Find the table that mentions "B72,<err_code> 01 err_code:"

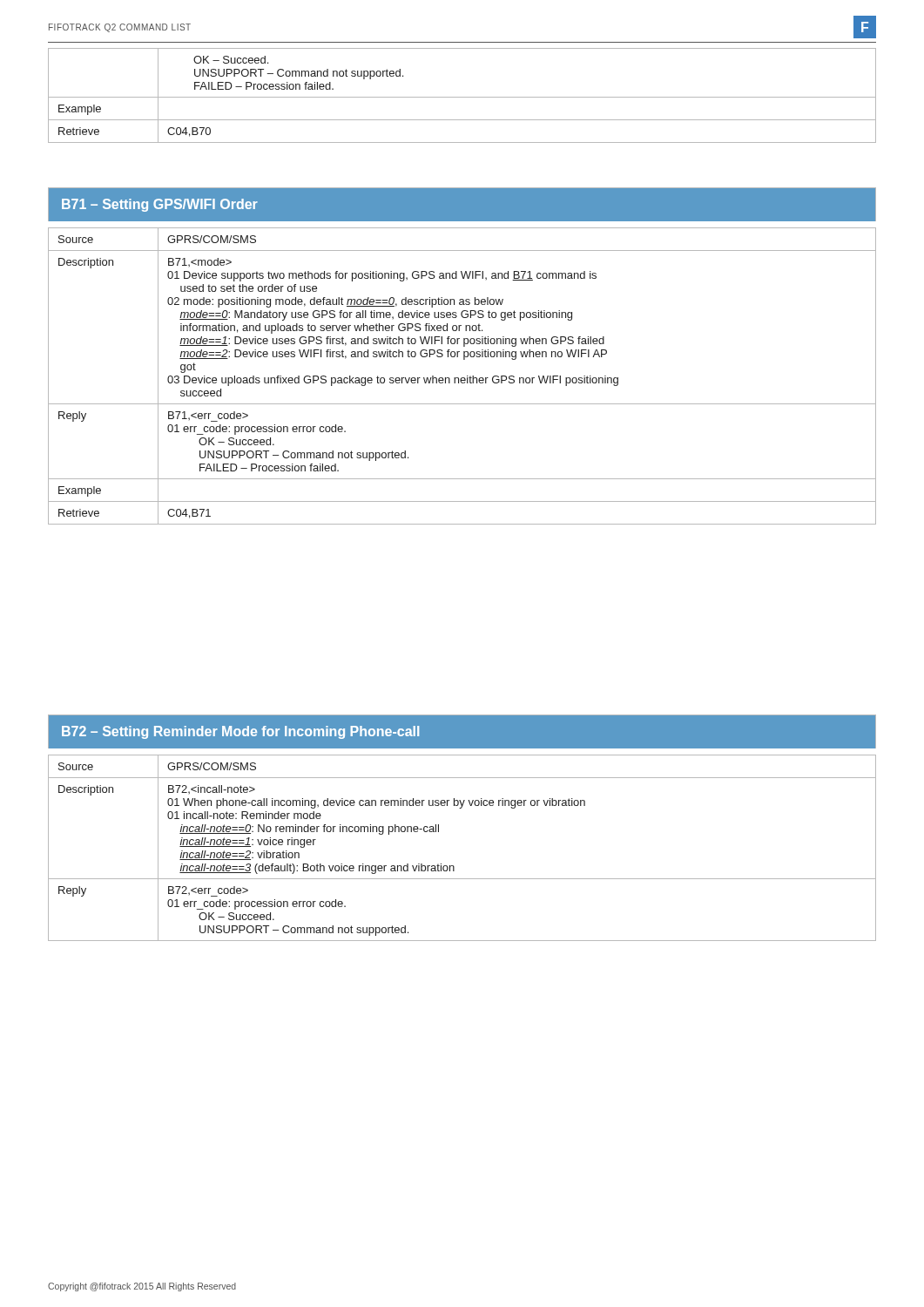click(x=462, y=848)
